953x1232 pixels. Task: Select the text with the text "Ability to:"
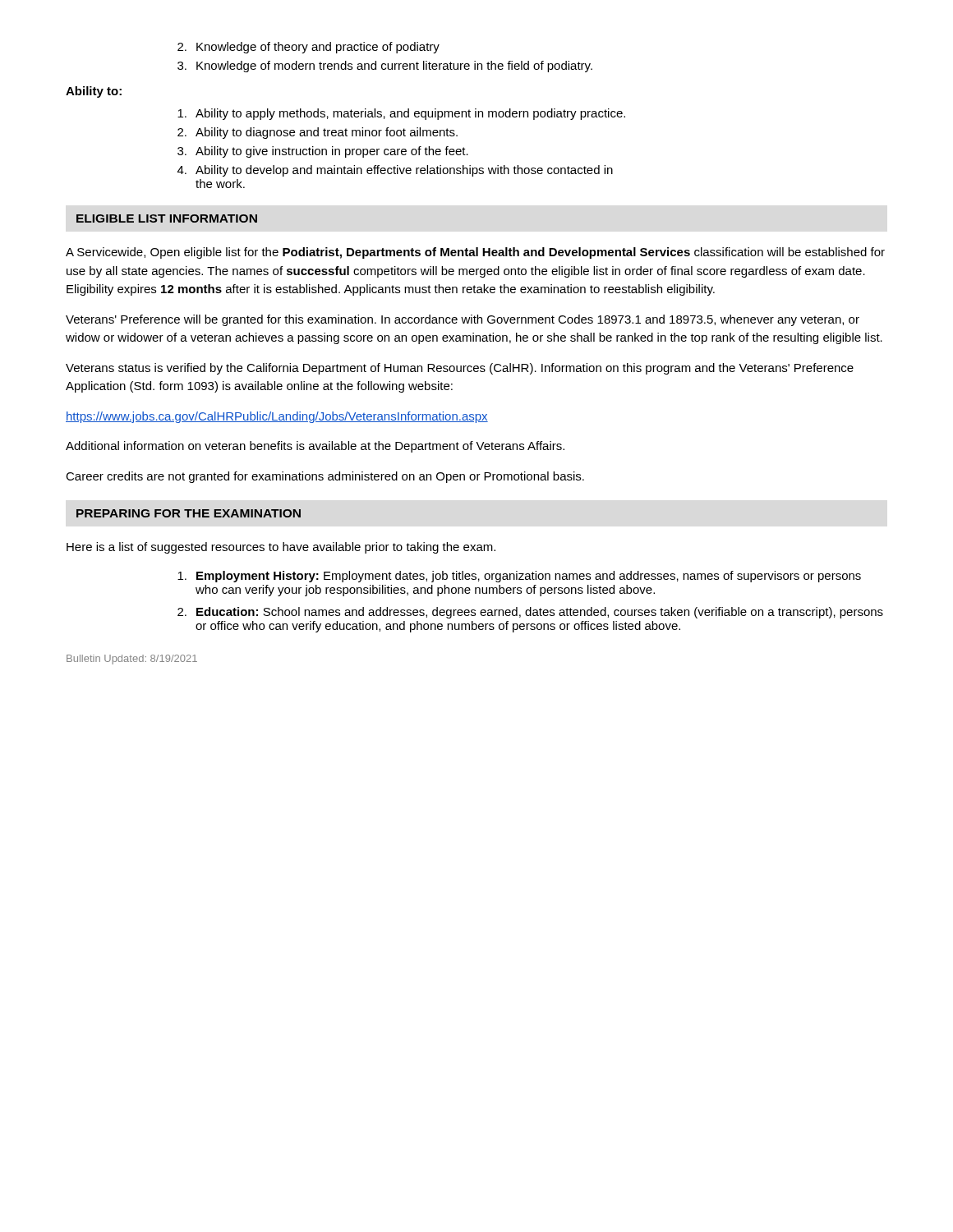(94, 91)
